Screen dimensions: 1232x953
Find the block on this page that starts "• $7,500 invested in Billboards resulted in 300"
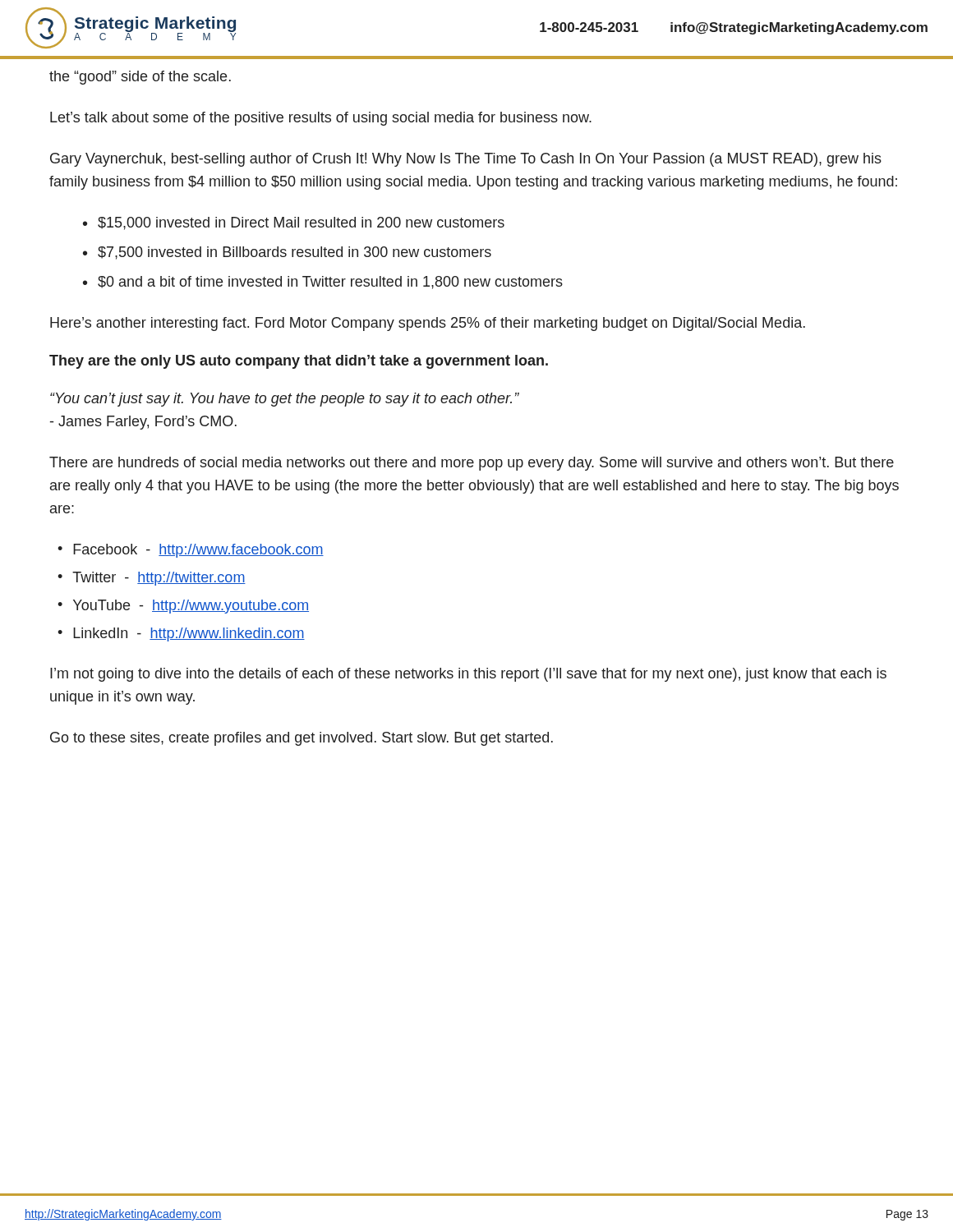(287, 253)
